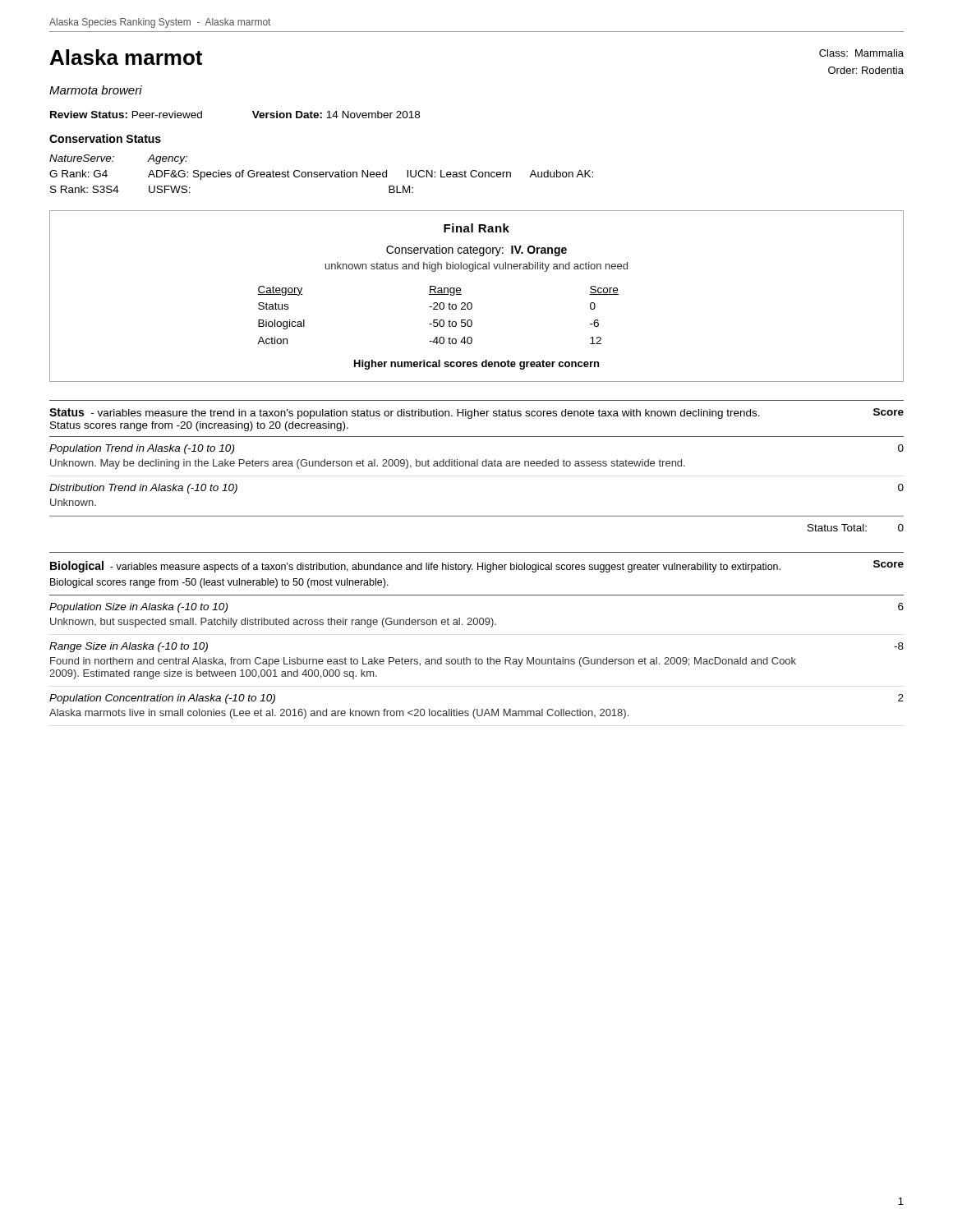Point to the block starting "Unknown. May be declining in the"
Screen dimensions: 1232x953
368,462
